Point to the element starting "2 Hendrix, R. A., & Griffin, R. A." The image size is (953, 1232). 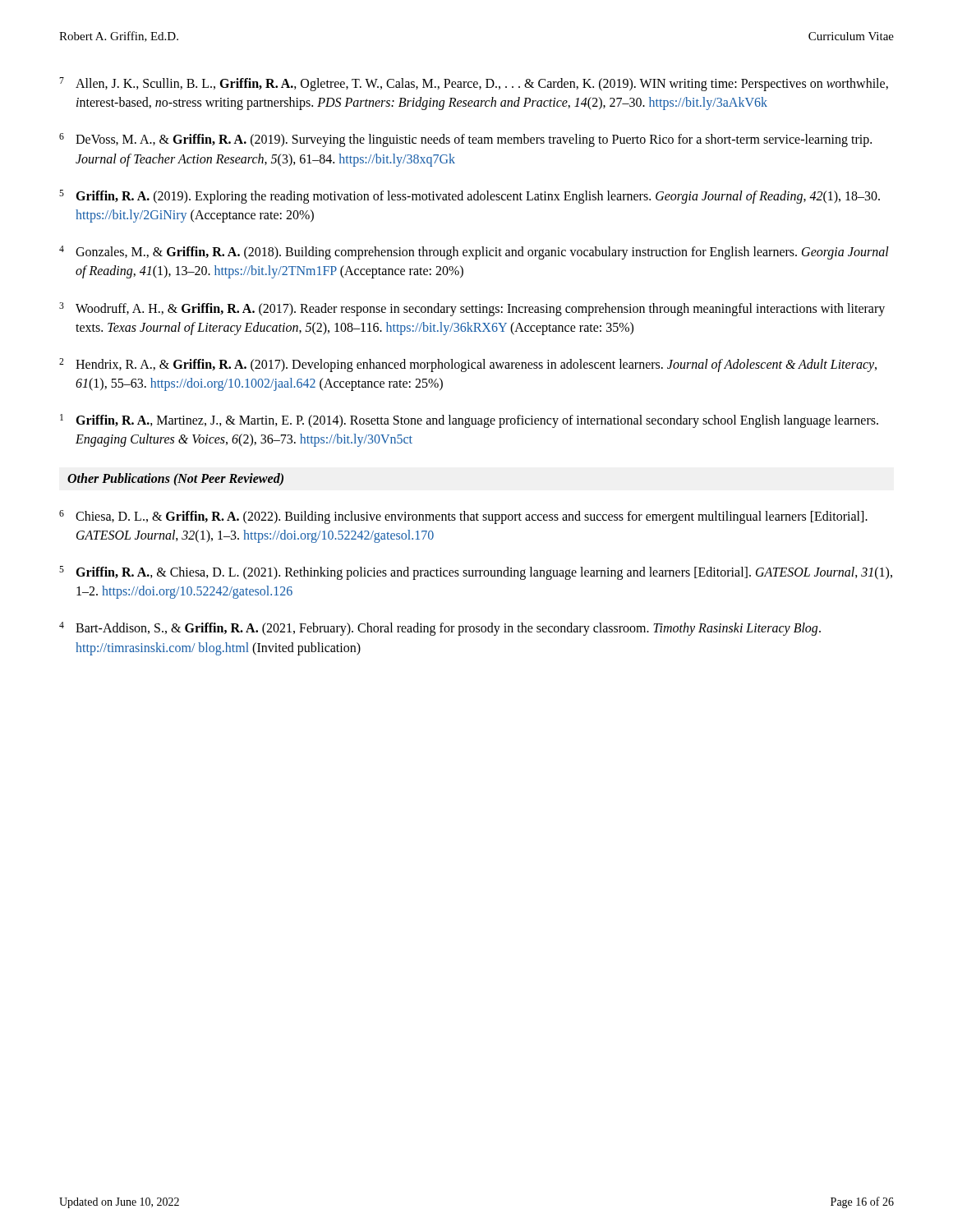coord(476,374)
